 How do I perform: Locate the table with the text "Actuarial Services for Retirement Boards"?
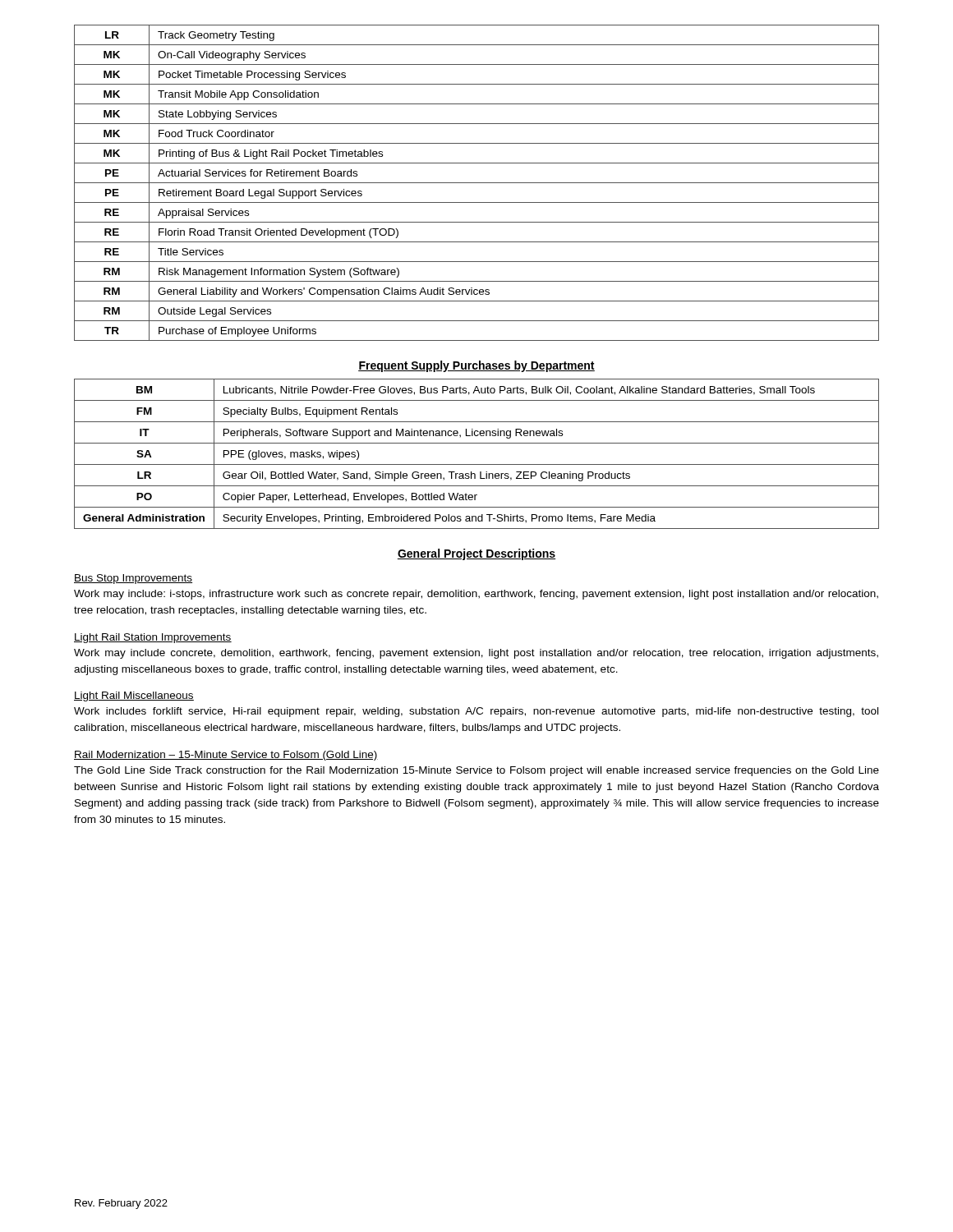click(x=476, y=183)
